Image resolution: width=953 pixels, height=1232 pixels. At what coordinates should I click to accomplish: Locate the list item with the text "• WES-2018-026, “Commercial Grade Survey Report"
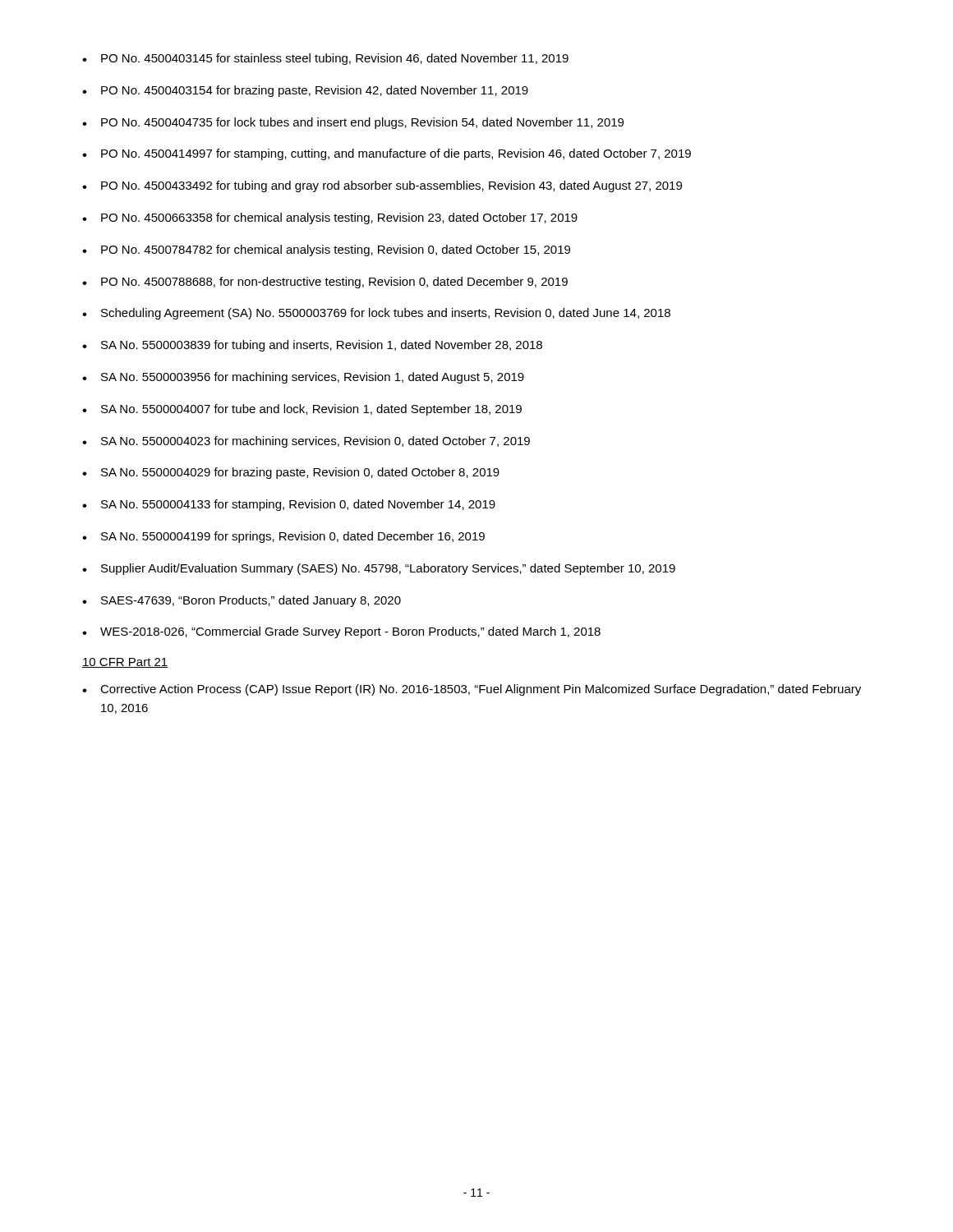[476, 633]
